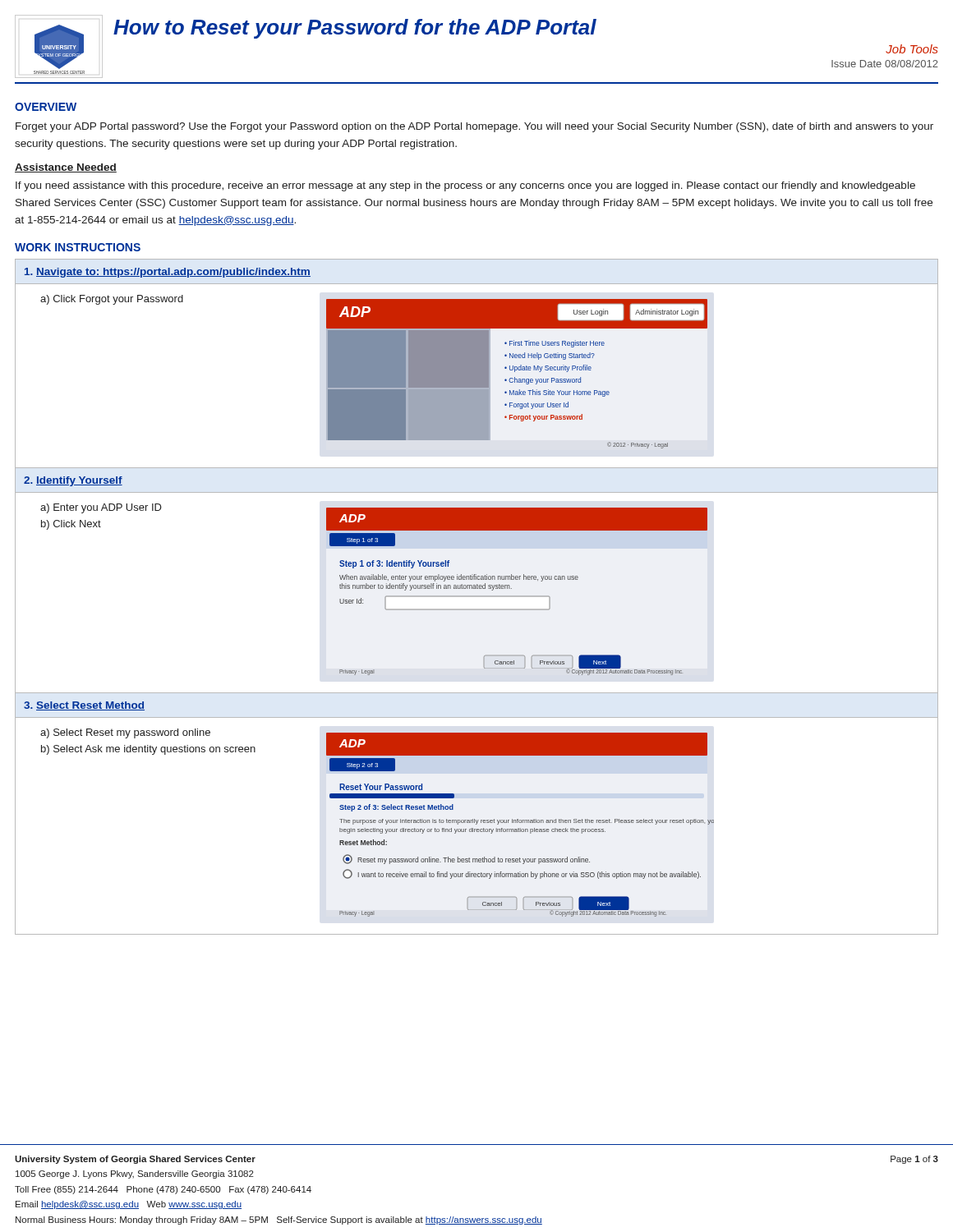Point to the block starting "a) Select Reset my password online b) Select"
953x1232 pixels.
[x=148, y=740]
